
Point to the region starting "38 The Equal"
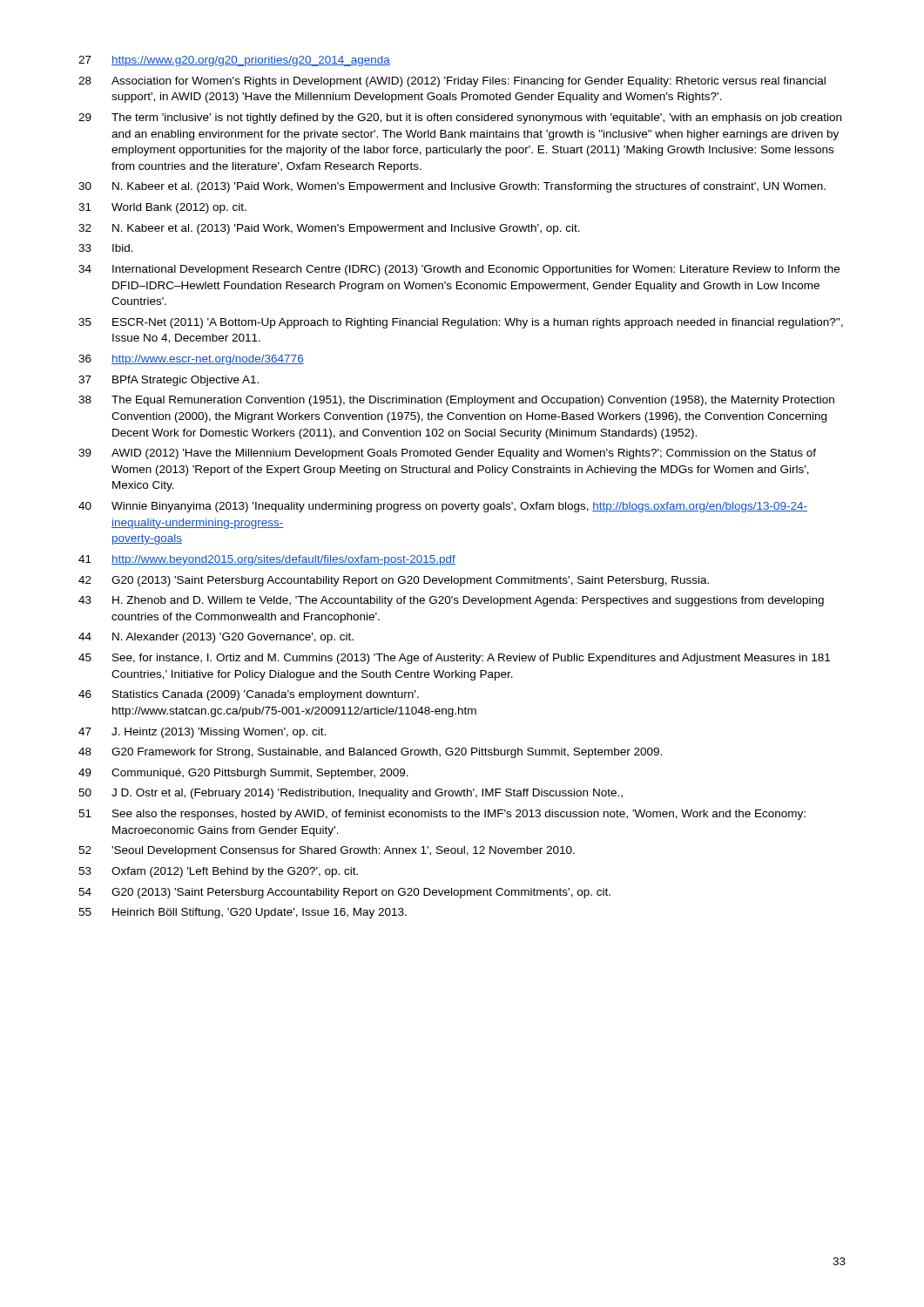462,417
